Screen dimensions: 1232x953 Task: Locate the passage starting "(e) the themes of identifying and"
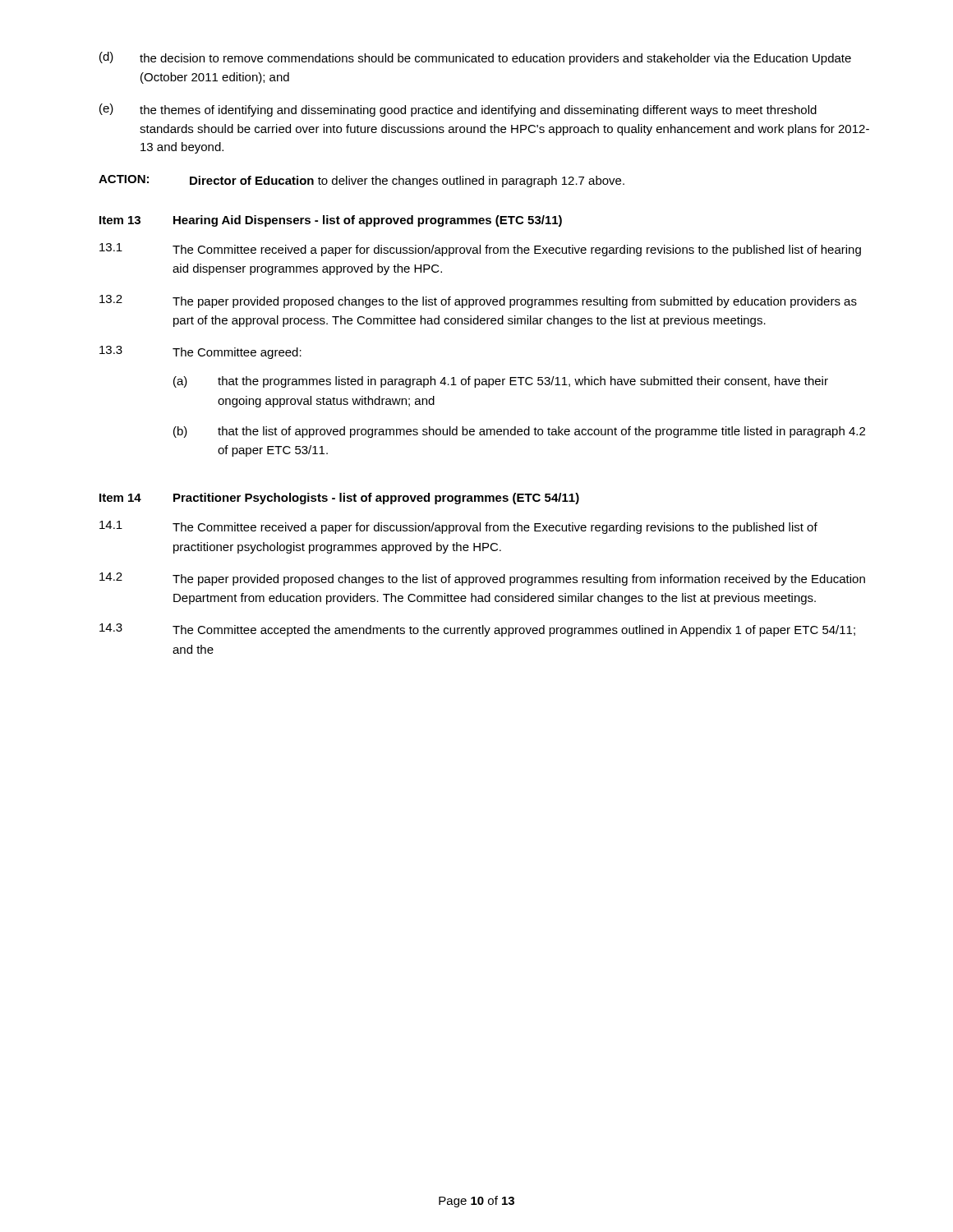click(x=485, y=129)
